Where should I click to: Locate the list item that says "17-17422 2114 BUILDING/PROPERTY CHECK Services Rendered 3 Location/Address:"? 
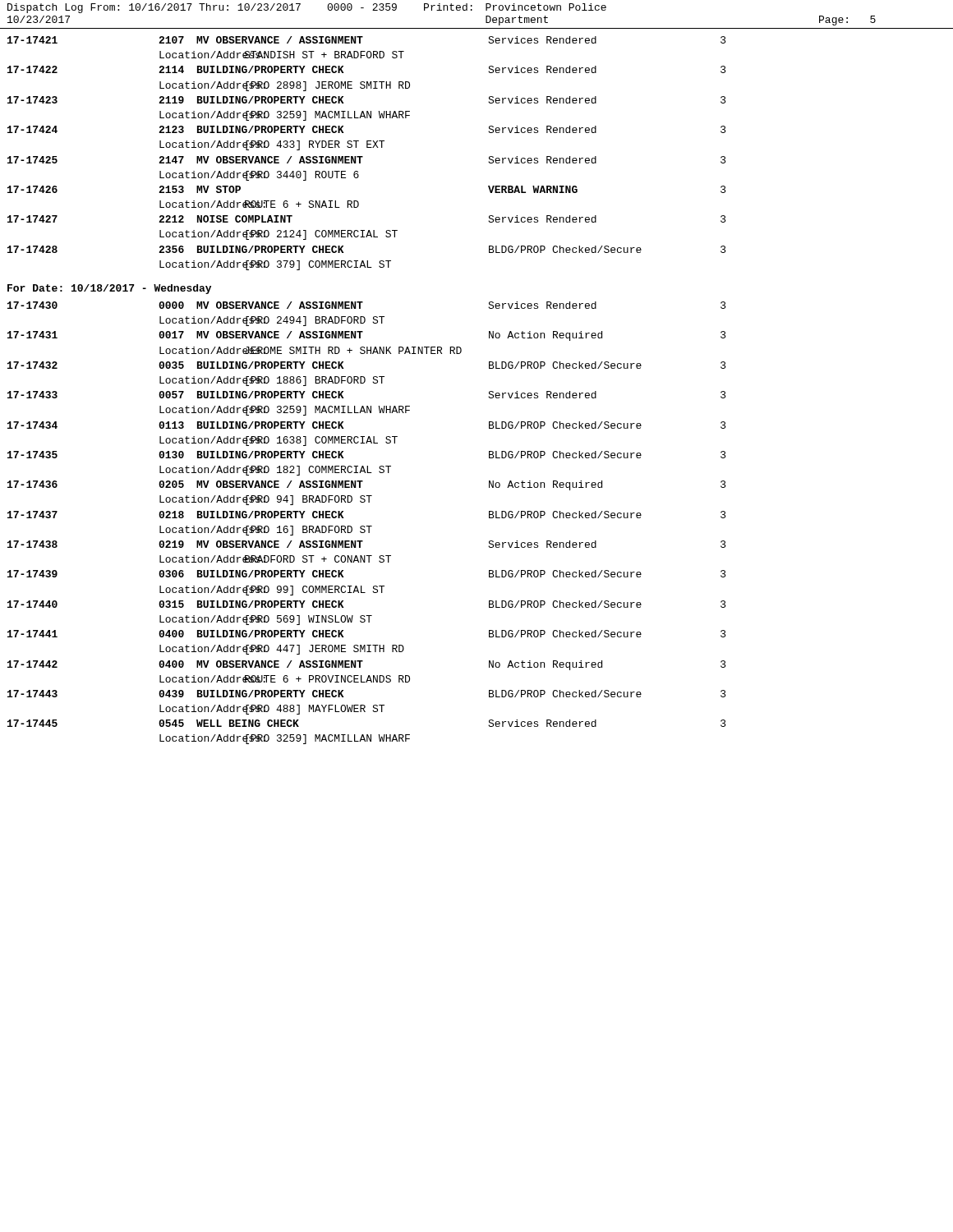[367, 78]
